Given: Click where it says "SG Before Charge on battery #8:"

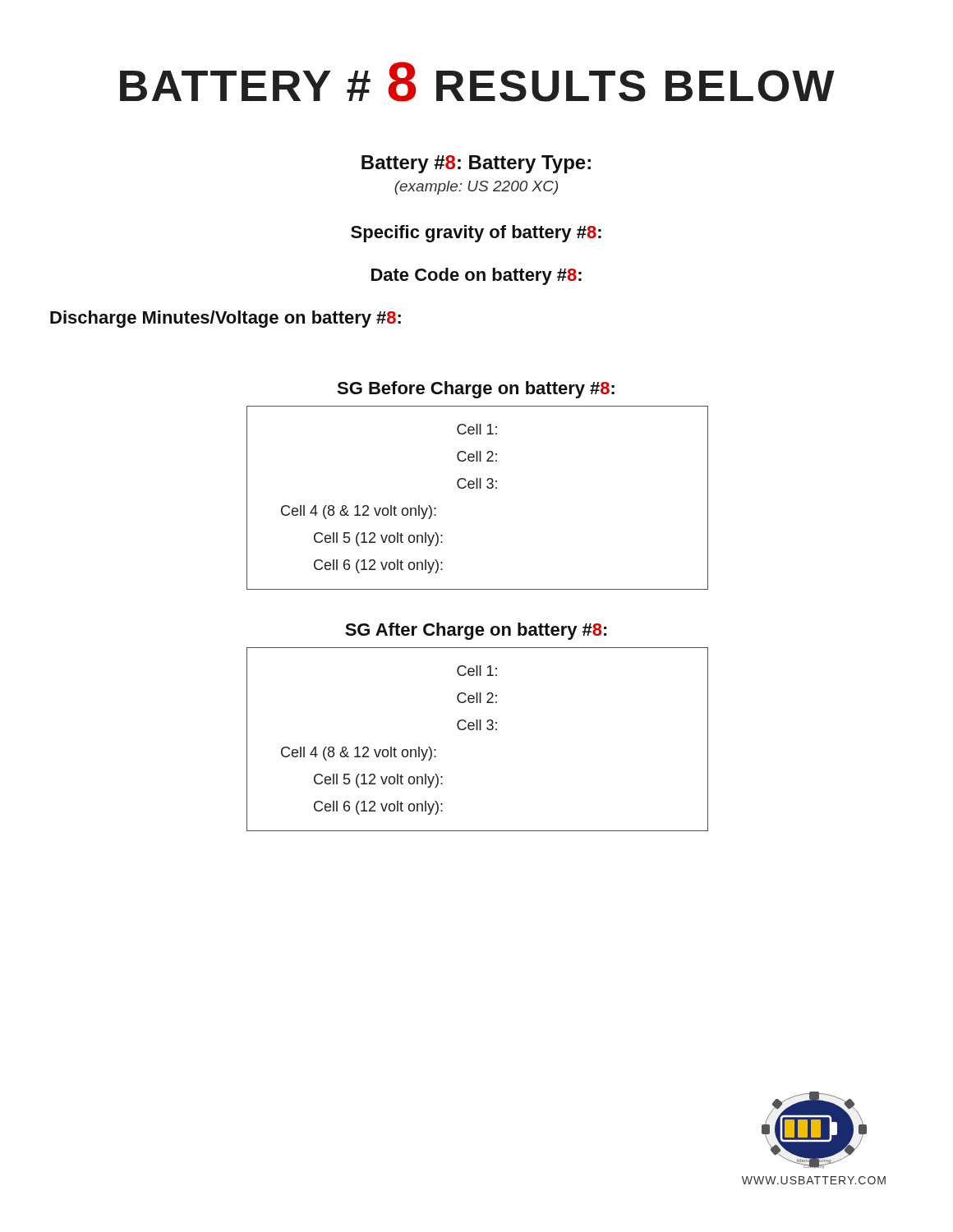Looking at the screenshot, I should click(x=476, y=388).
